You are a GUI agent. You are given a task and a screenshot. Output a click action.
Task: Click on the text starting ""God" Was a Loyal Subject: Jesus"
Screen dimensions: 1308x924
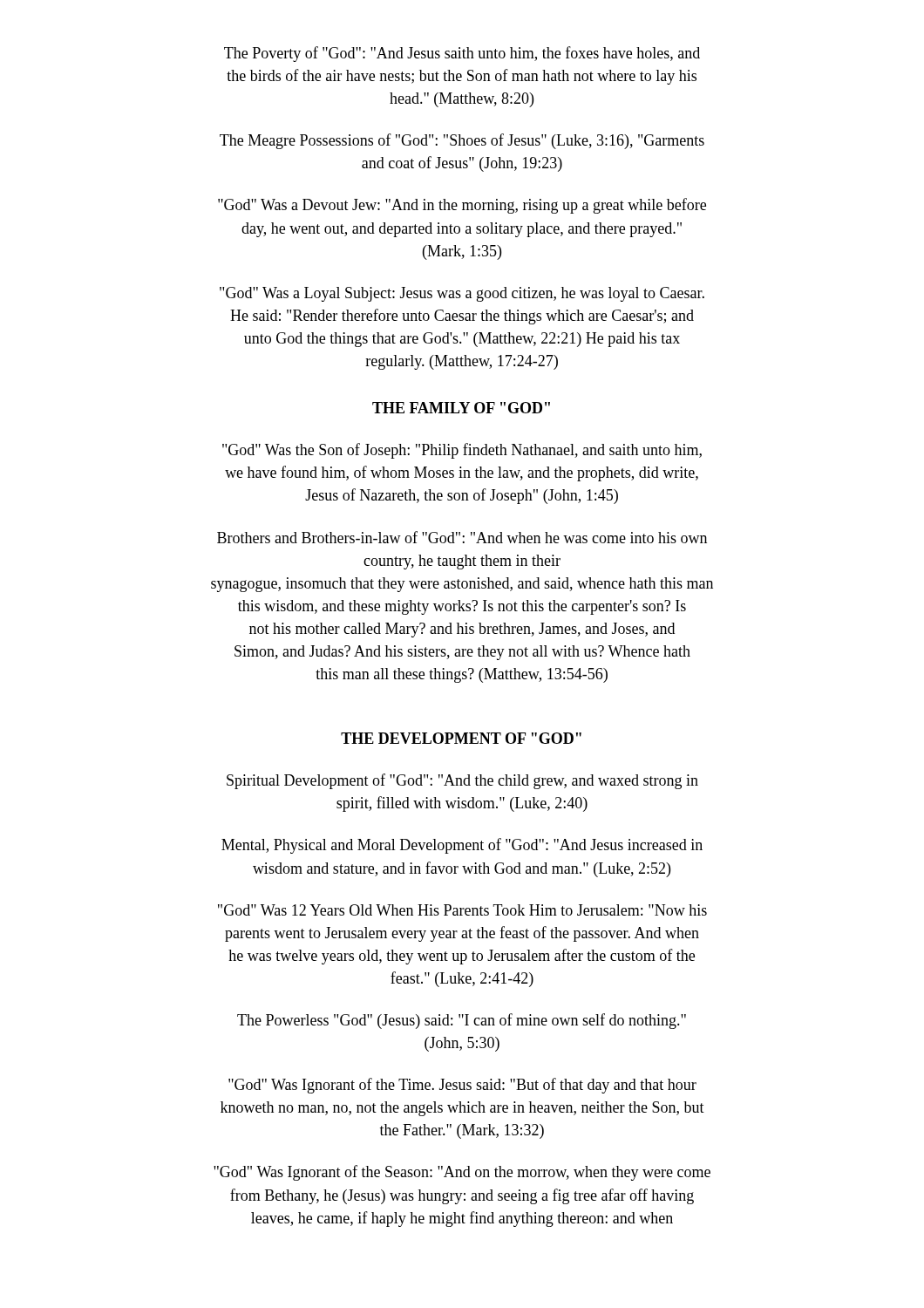tap(462, 327)
